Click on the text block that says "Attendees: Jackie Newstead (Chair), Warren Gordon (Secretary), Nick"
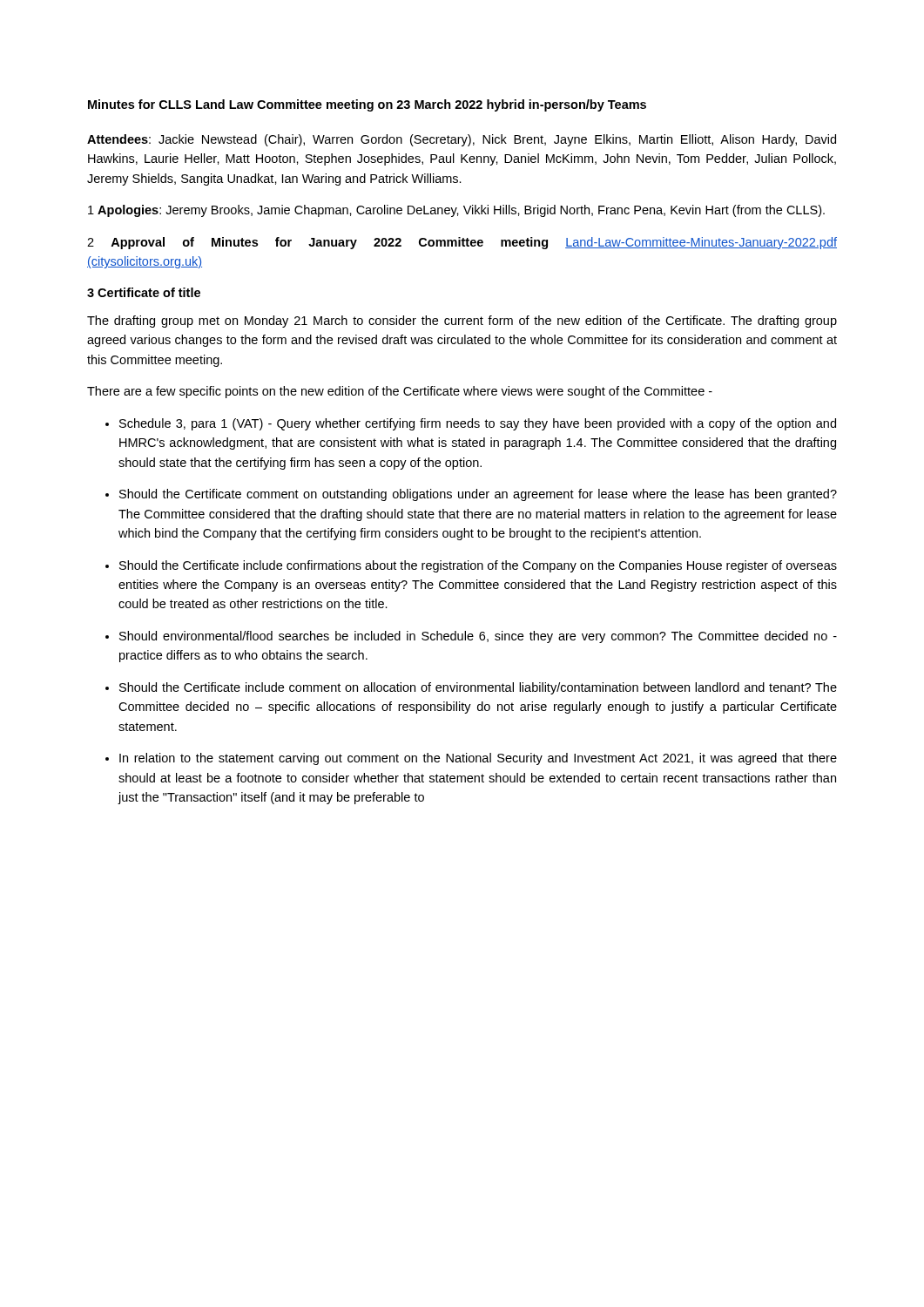924x1307 pixels. (x=462, y=159)
